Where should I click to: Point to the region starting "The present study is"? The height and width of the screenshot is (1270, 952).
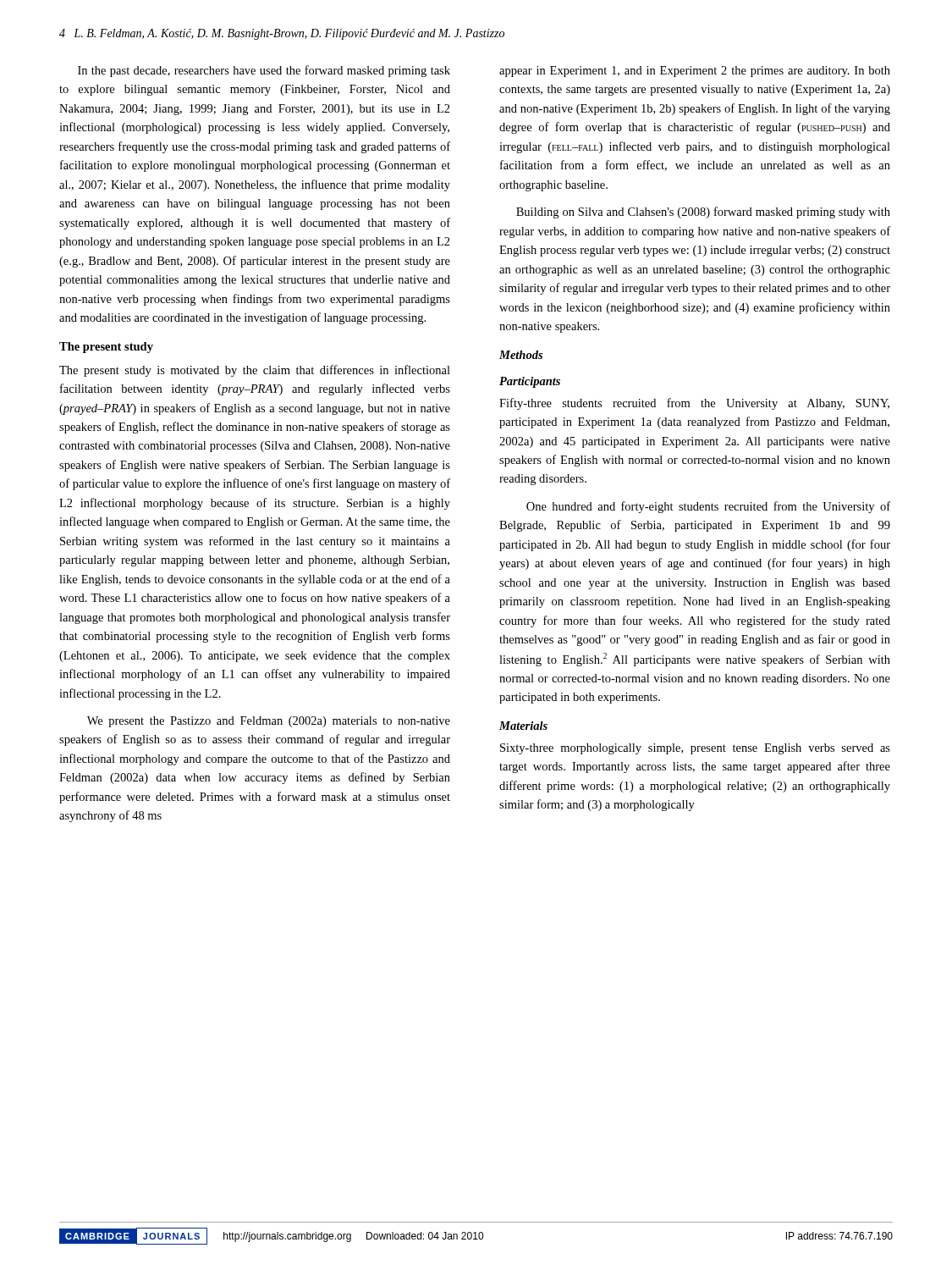pos(255,531)
